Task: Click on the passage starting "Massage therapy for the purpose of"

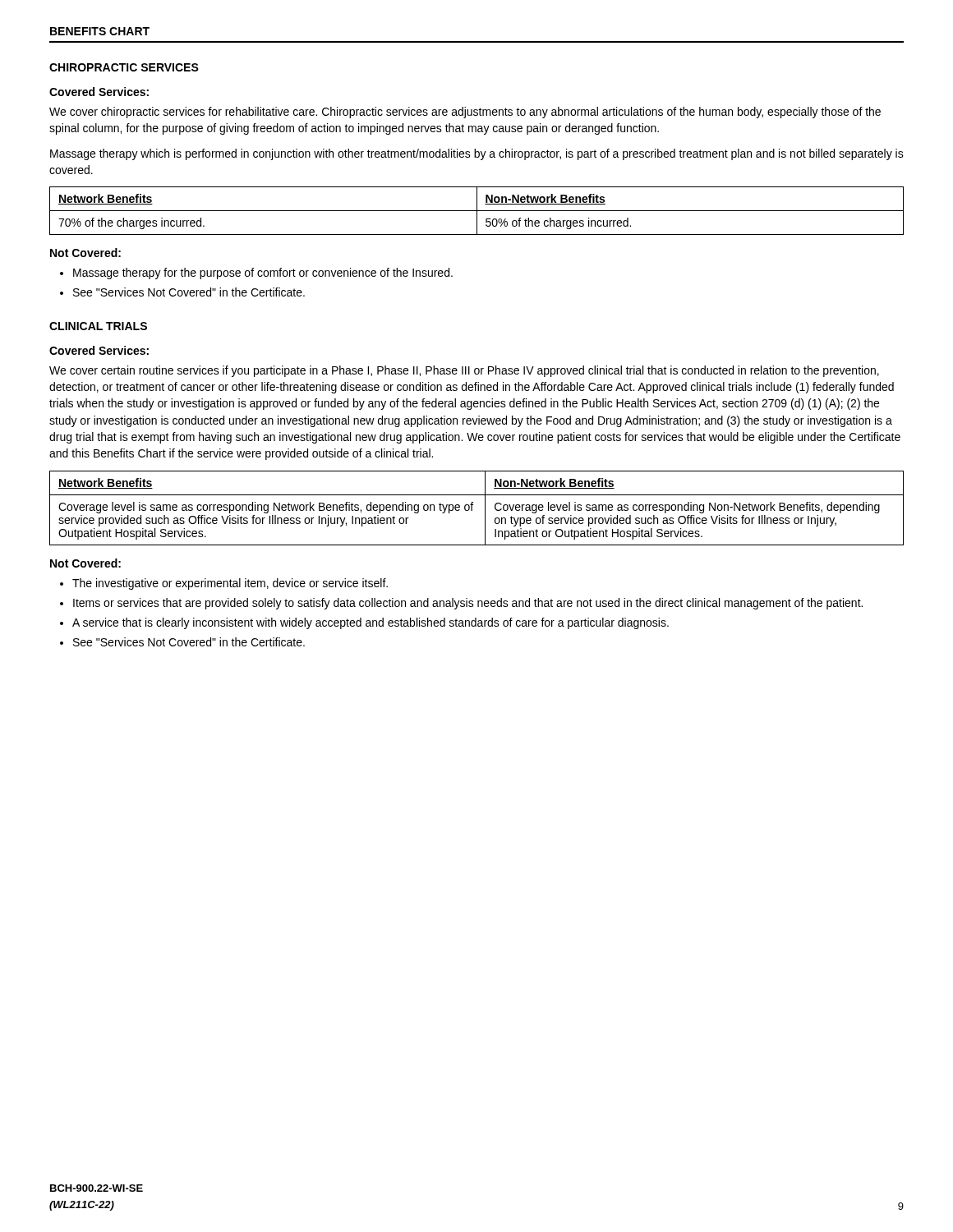Action: [x=263, y=273]
